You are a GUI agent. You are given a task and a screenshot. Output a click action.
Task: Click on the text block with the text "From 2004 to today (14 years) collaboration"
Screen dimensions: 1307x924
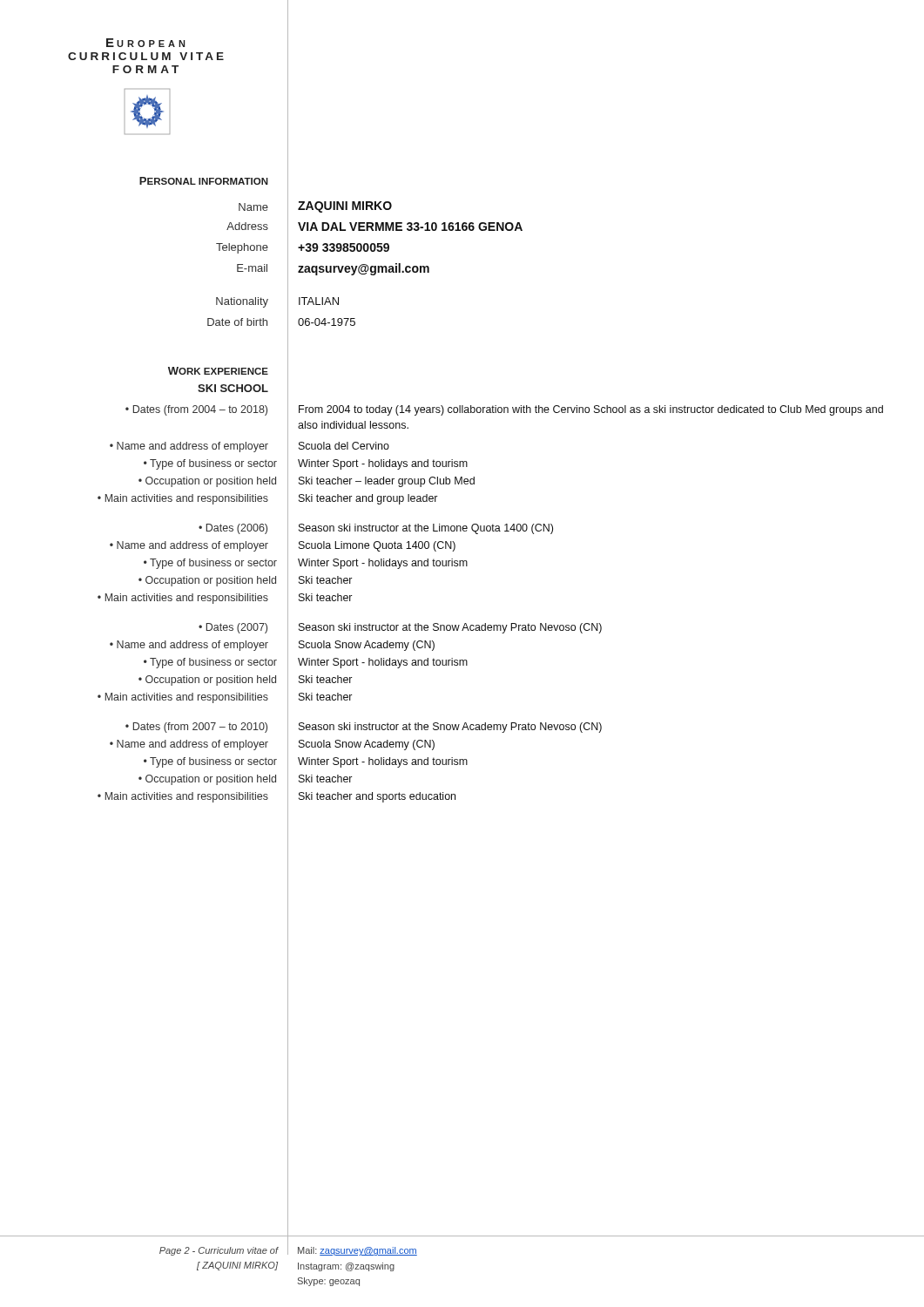tap(591, 417)
